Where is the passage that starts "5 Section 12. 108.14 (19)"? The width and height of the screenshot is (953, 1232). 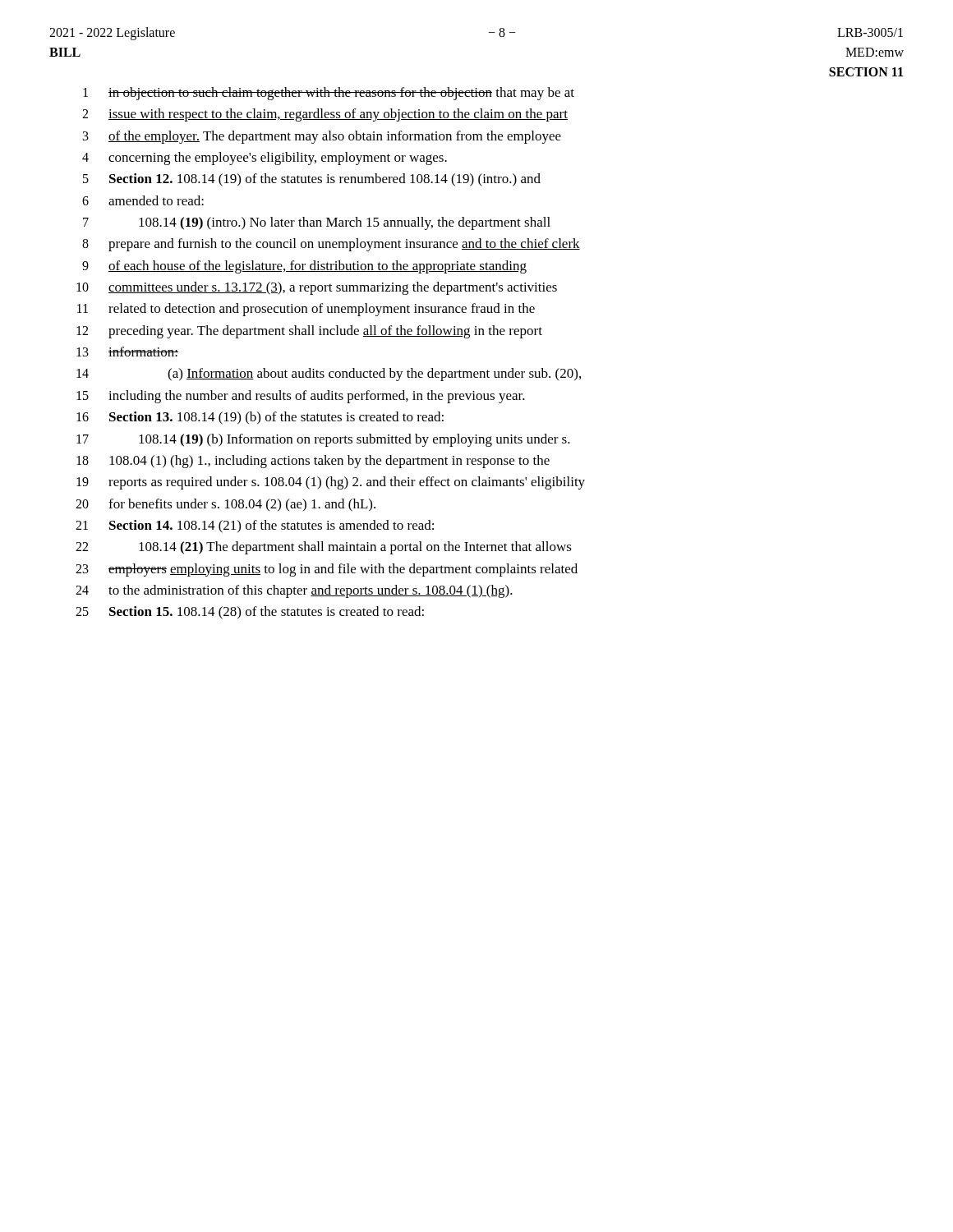click(476, 180)
